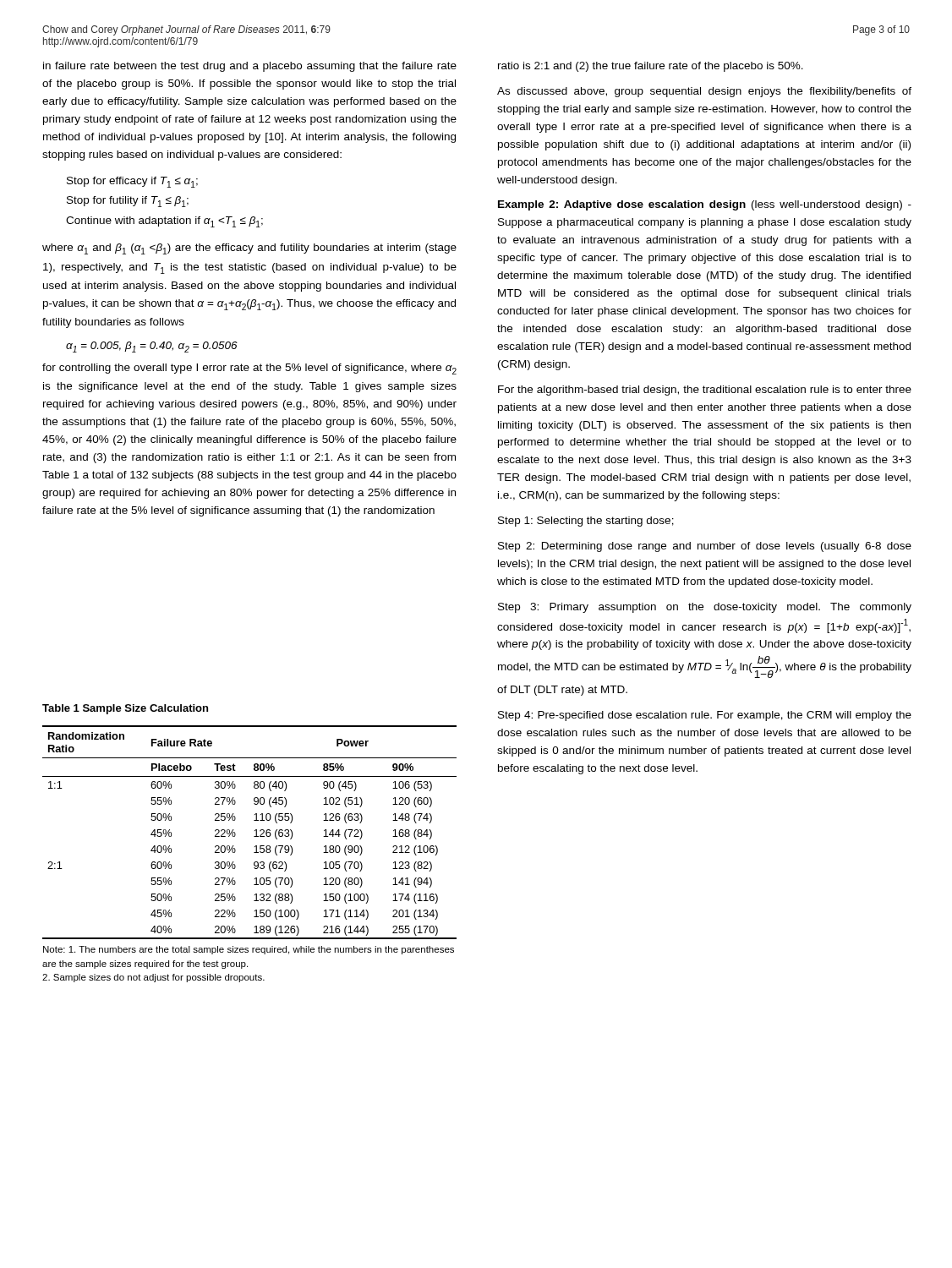Click on the footnote with the text "Note: 1. The numbers are the"
Image resolution: width=952 pixels, height=1268 pixels.
248,963
